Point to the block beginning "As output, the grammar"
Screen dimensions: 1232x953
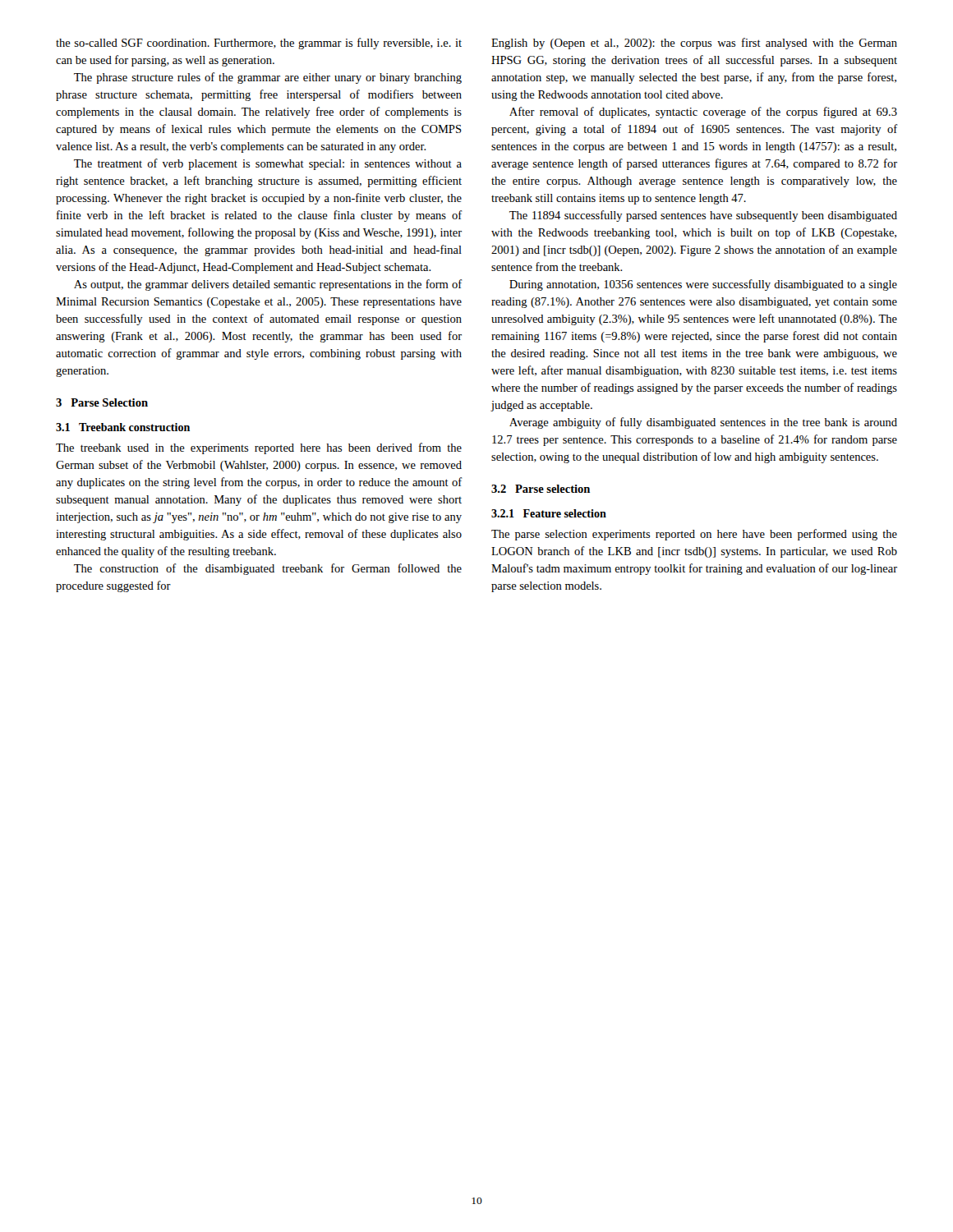[259, 328]
